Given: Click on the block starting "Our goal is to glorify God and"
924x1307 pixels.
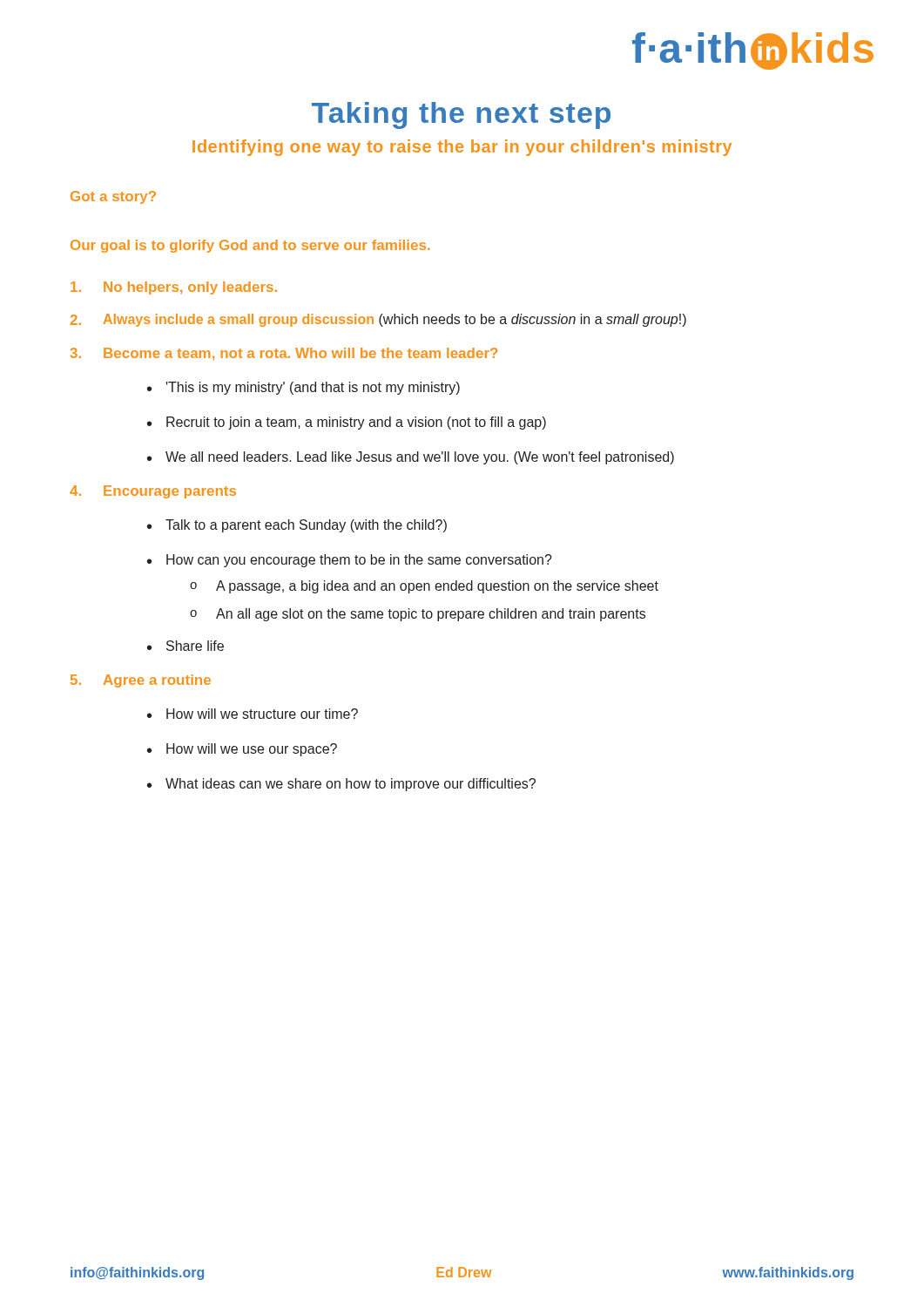Looking at the screenshot, I should click(250, 246).
